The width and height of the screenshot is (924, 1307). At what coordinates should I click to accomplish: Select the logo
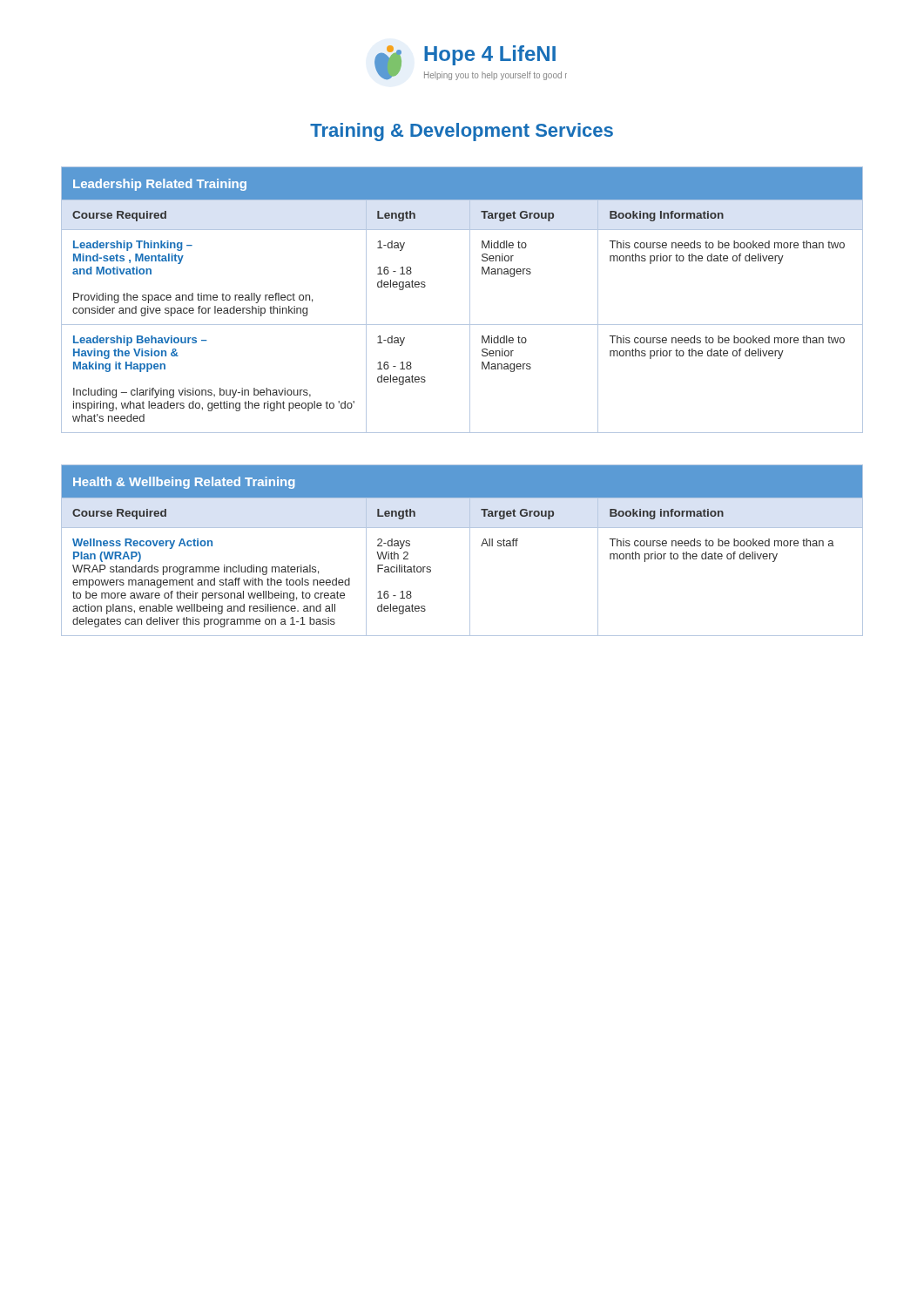pos(462,69)
